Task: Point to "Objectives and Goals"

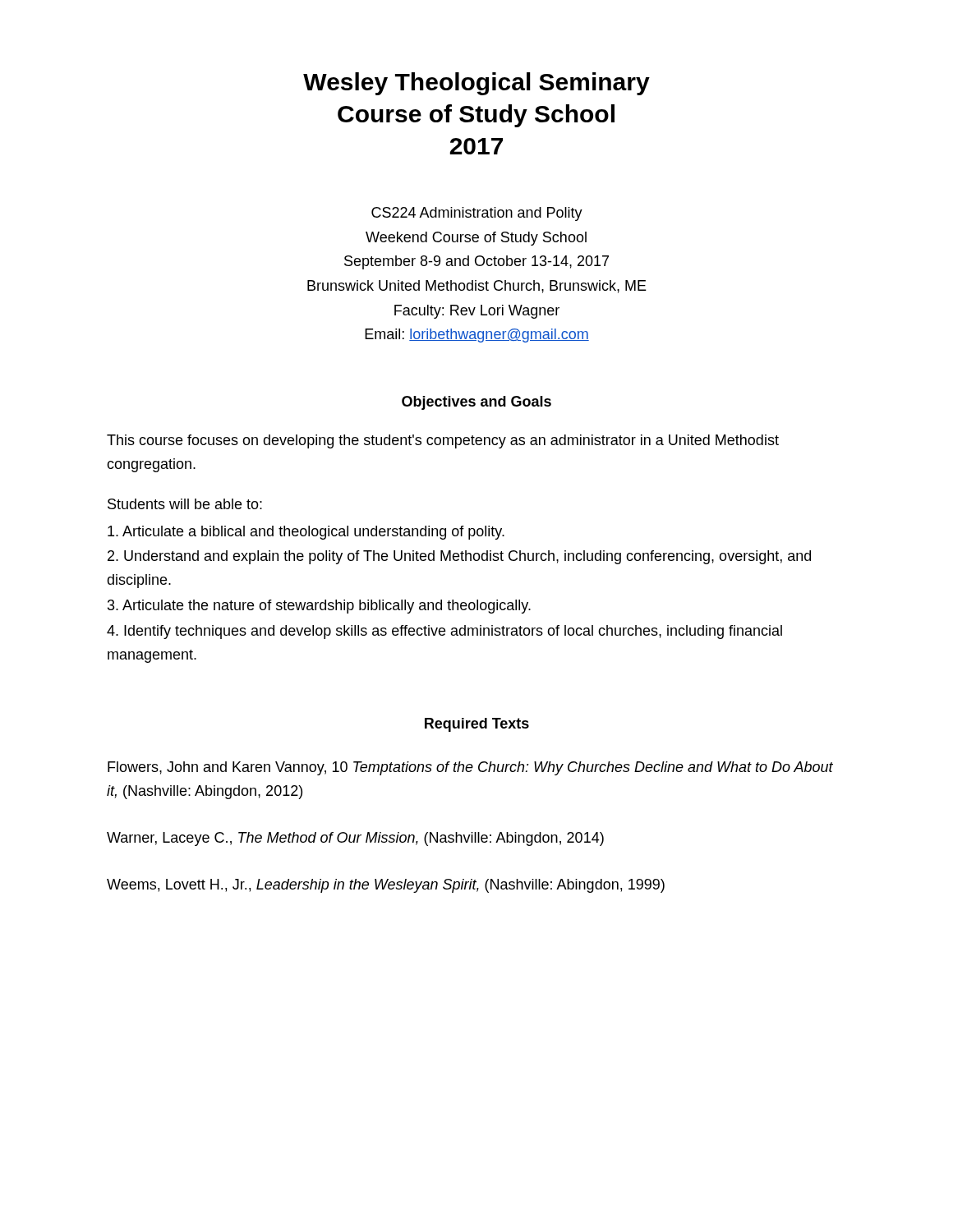Action: (476, 402)
